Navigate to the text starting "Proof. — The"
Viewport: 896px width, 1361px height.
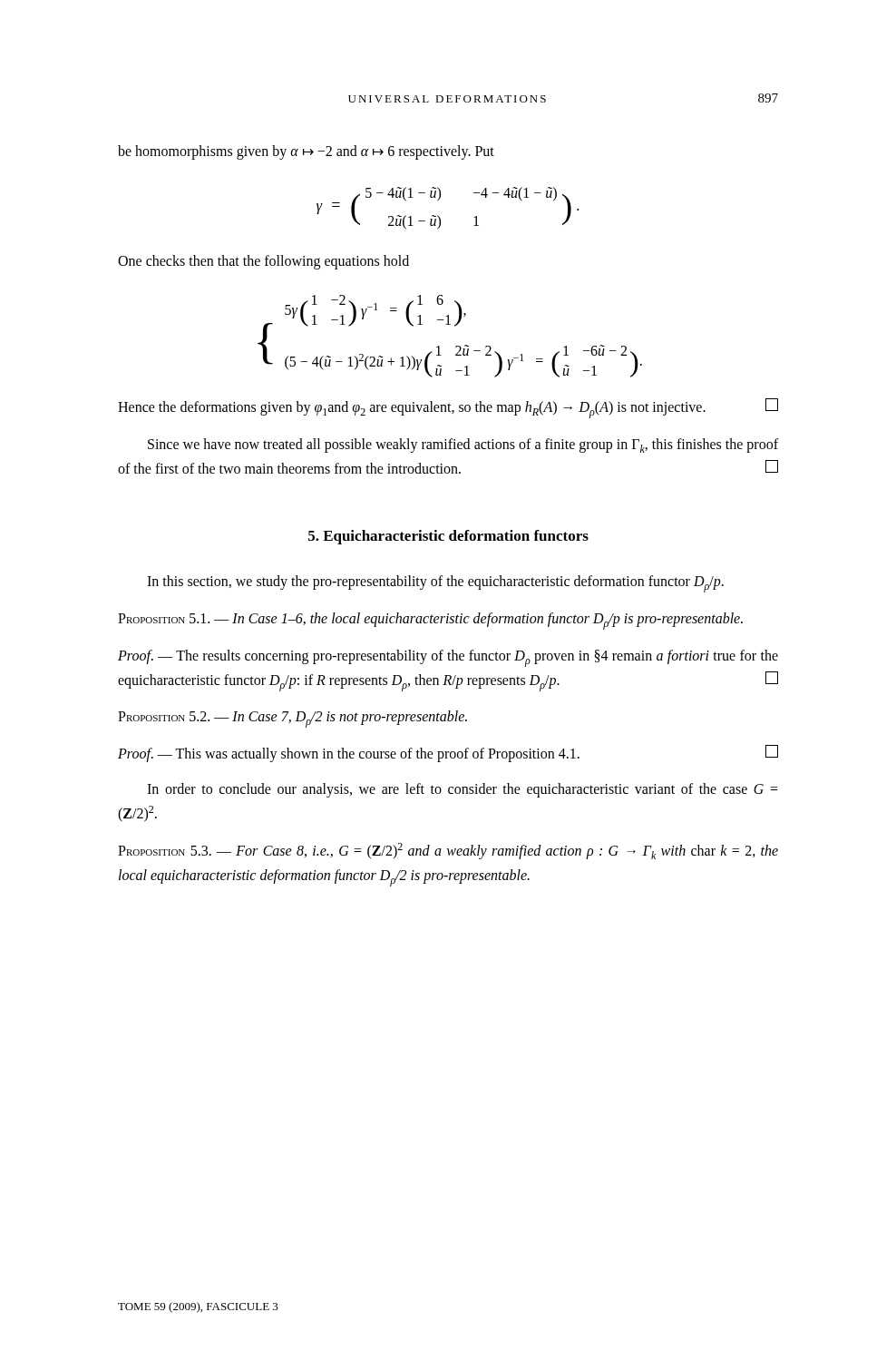[x=448, y=669]
